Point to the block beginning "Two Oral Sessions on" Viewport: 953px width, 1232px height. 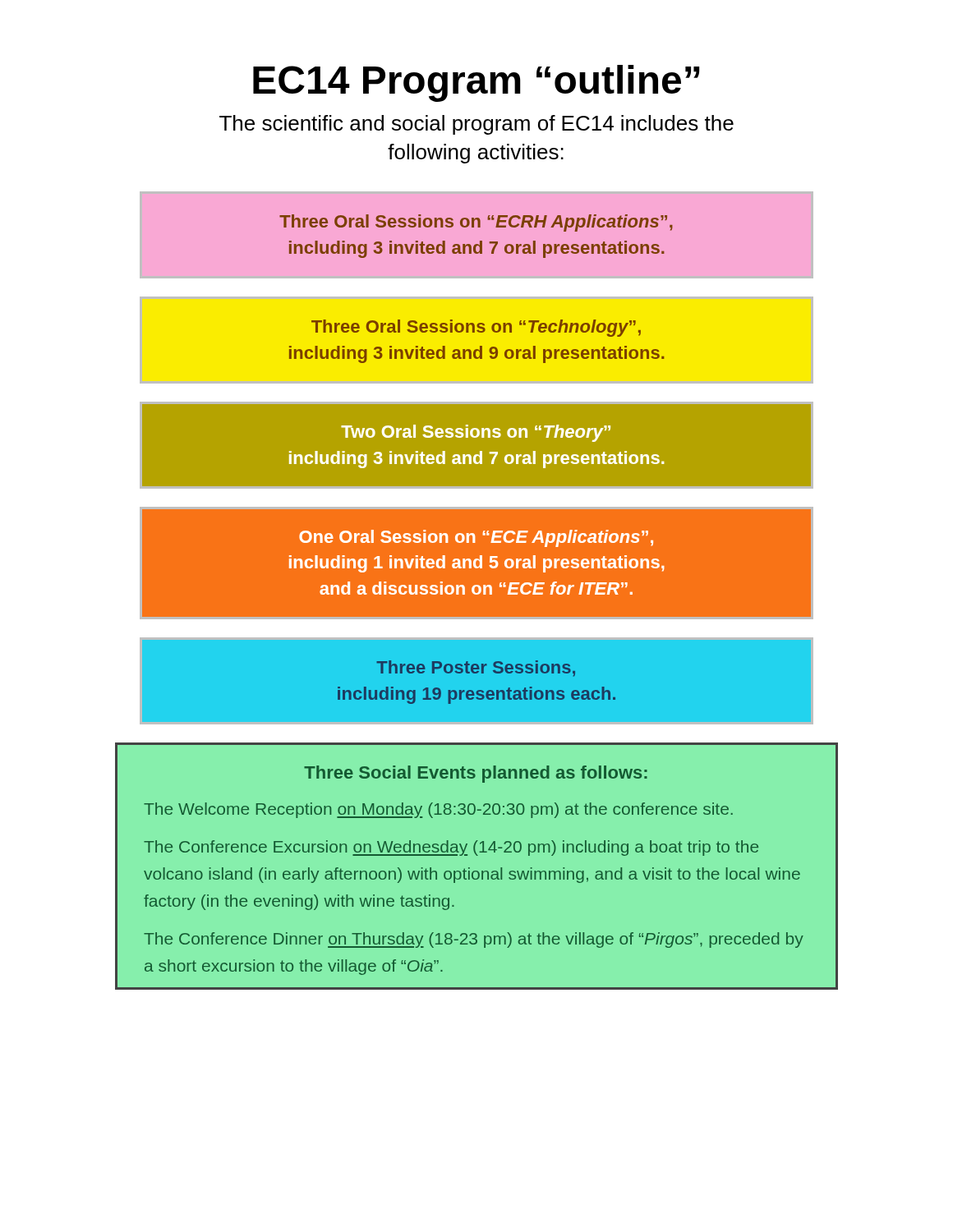pos(476,445)
